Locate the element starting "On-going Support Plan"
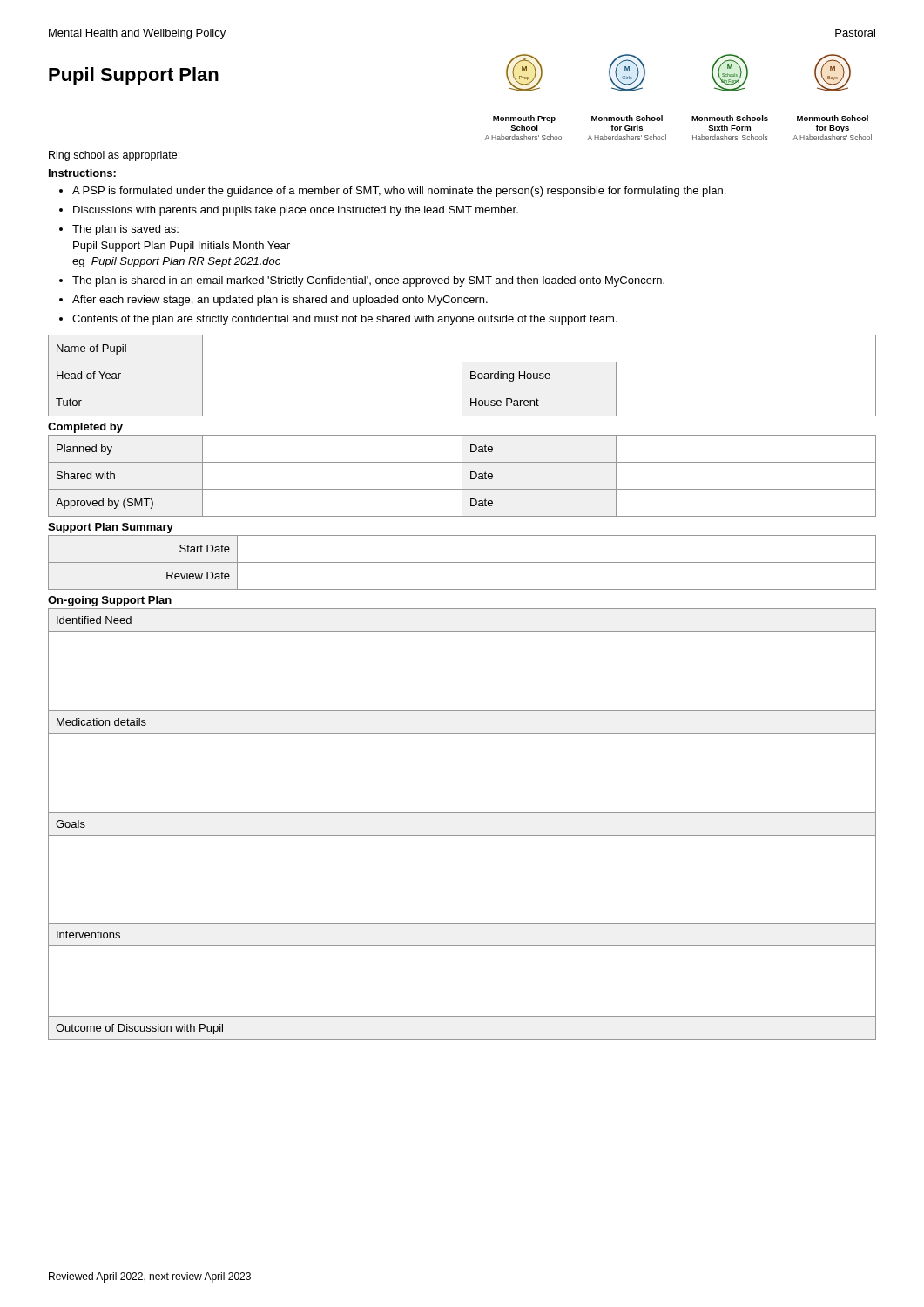The image size is (924, 1307). 110,600
